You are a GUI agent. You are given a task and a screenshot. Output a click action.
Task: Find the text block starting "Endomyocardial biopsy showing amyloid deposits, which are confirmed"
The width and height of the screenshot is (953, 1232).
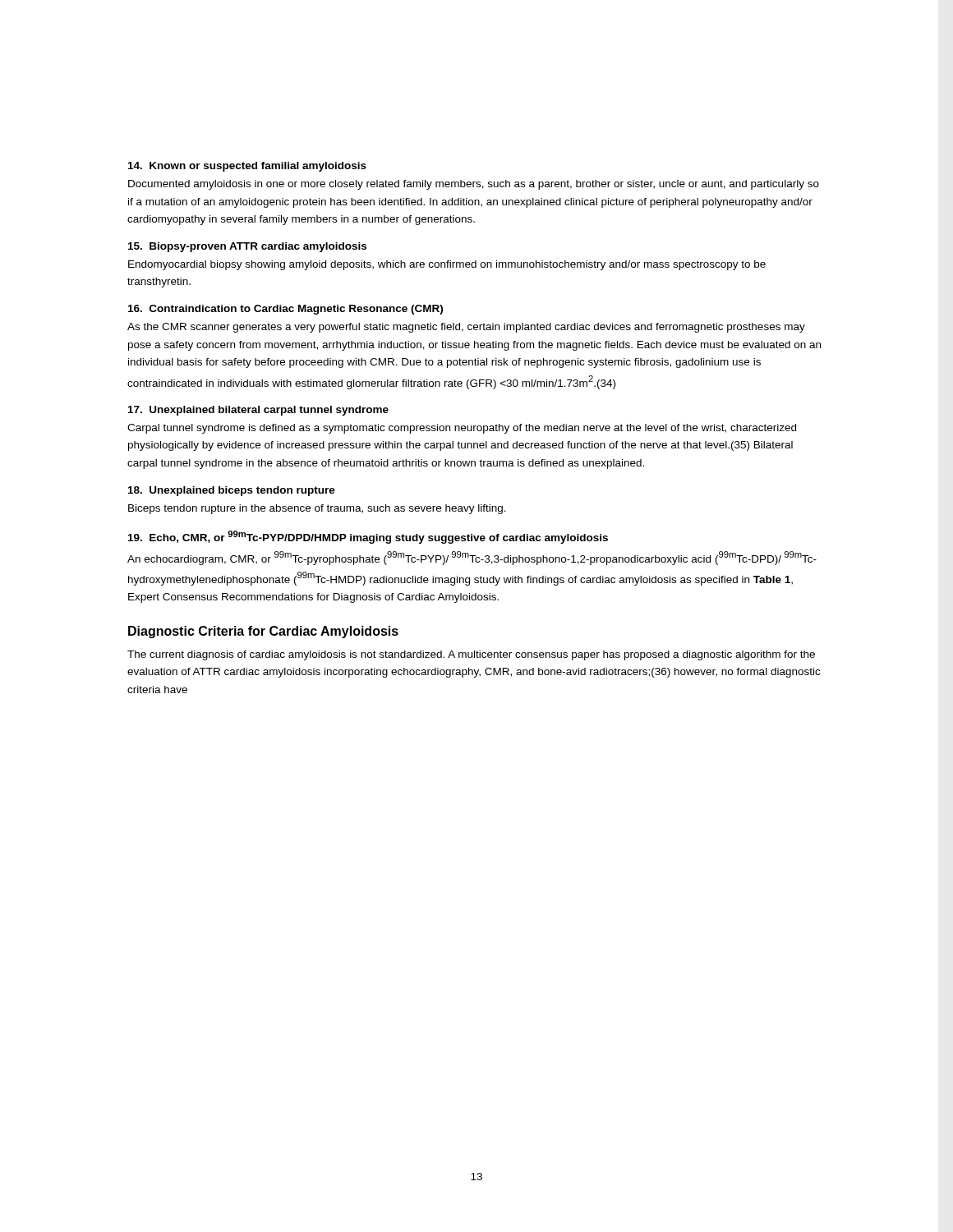coord(447,273)
